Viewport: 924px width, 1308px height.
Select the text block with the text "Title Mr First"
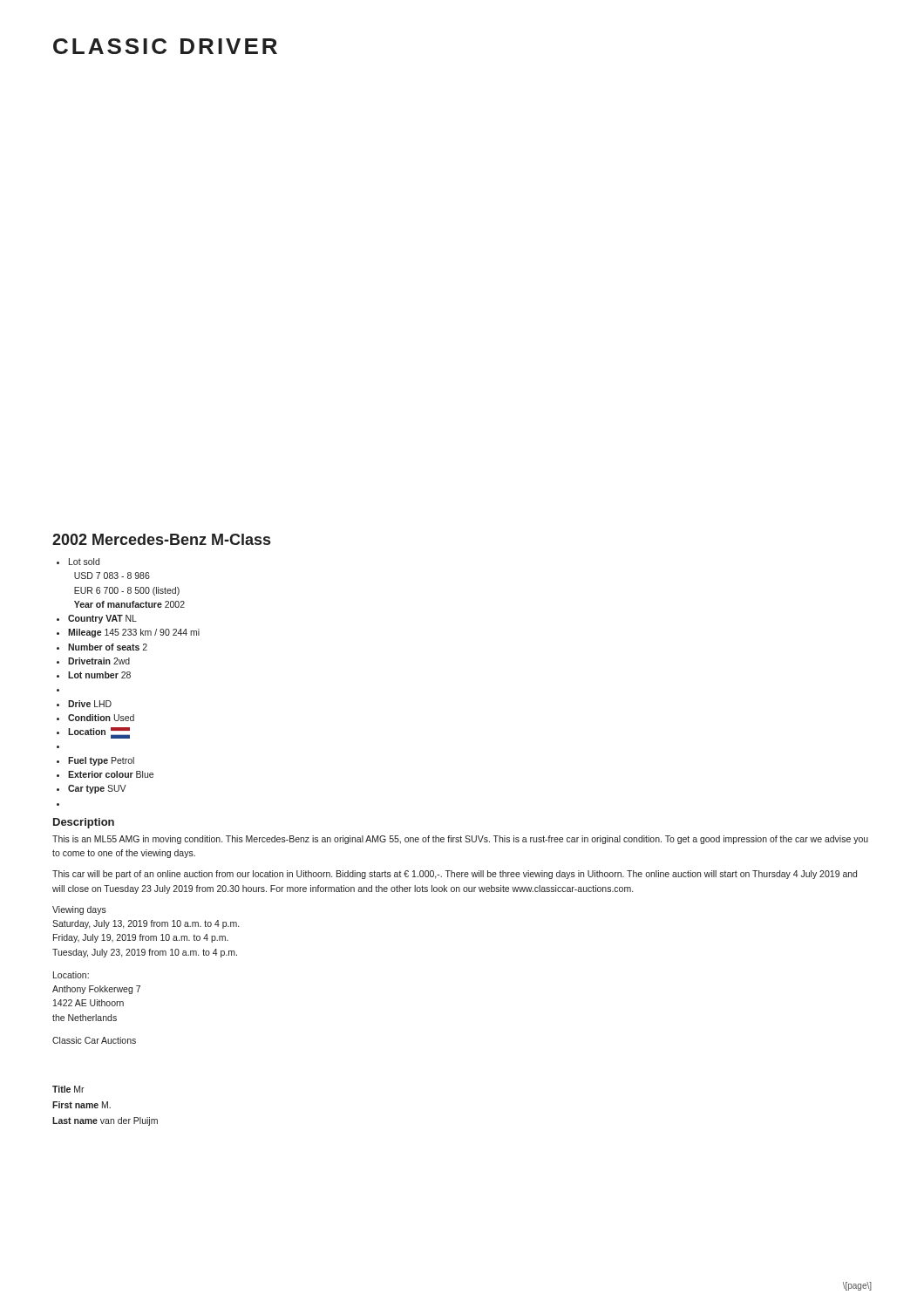coord(105,1105)
